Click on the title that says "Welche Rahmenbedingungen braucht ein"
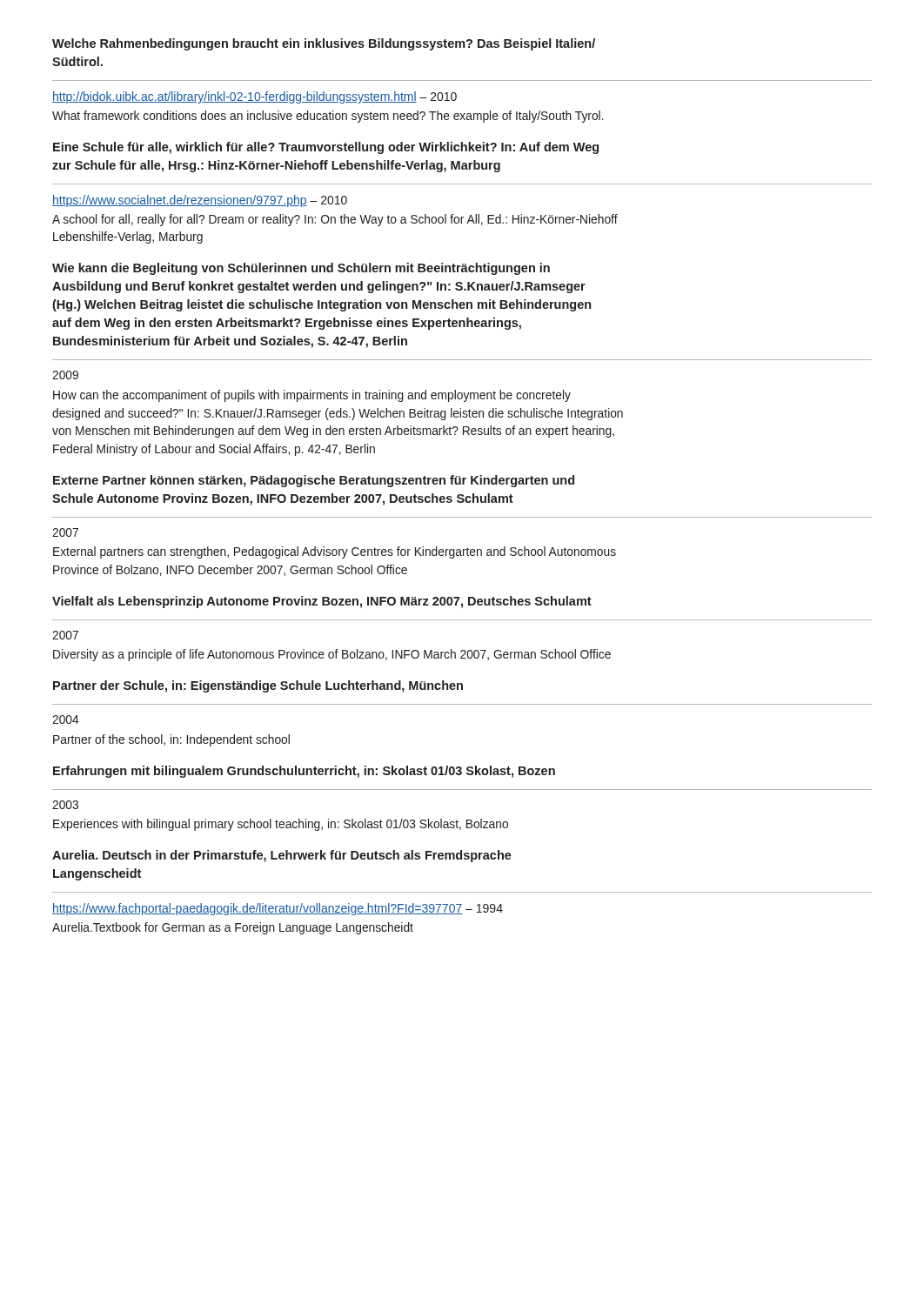This screenshot has width=924, height=1305. [x=324, y=53]
